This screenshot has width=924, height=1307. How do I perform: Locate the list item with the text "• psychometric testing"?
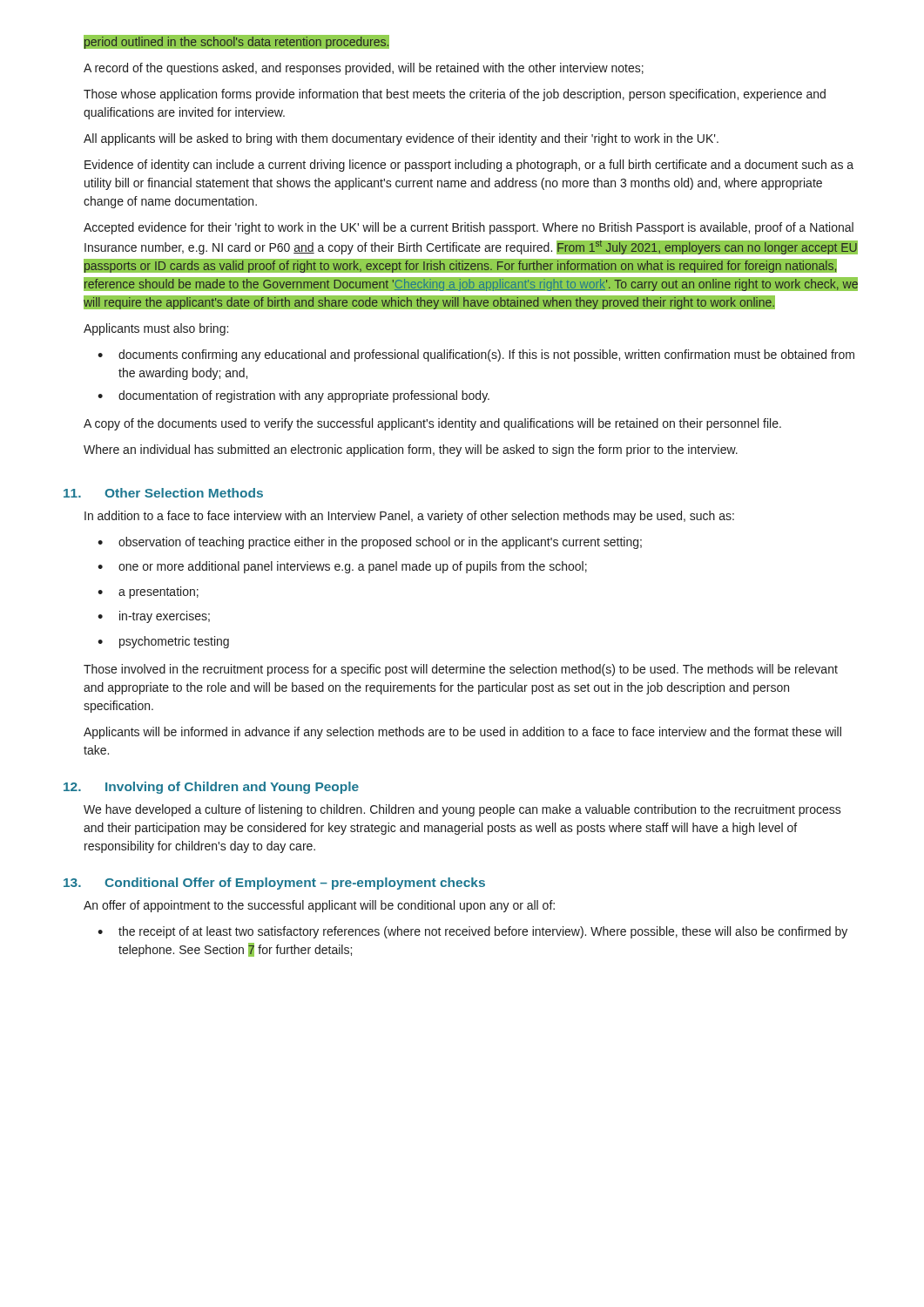pyautogui.click(x=163, y=642)
